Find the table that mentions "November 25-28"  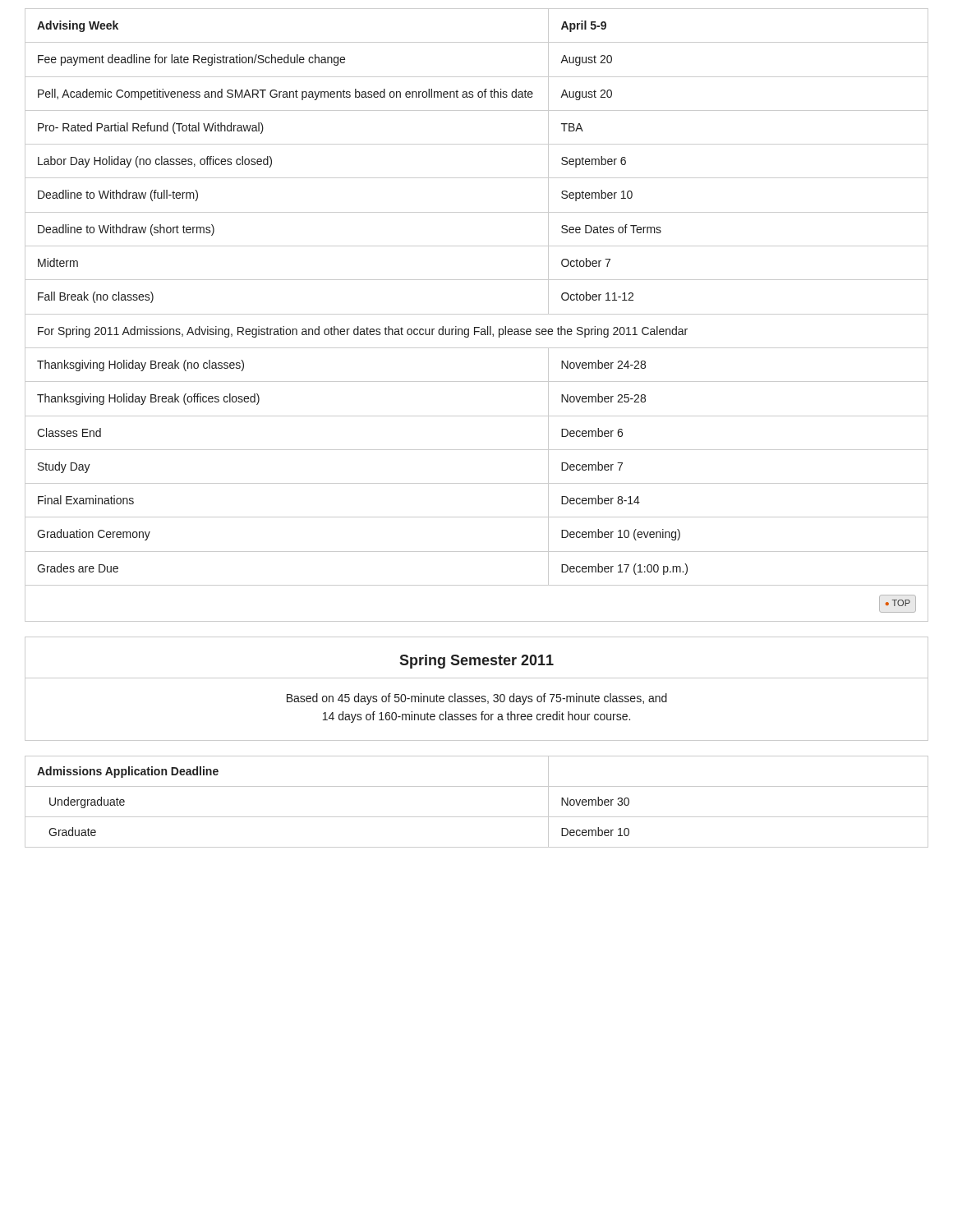click(x=476, y=315)
